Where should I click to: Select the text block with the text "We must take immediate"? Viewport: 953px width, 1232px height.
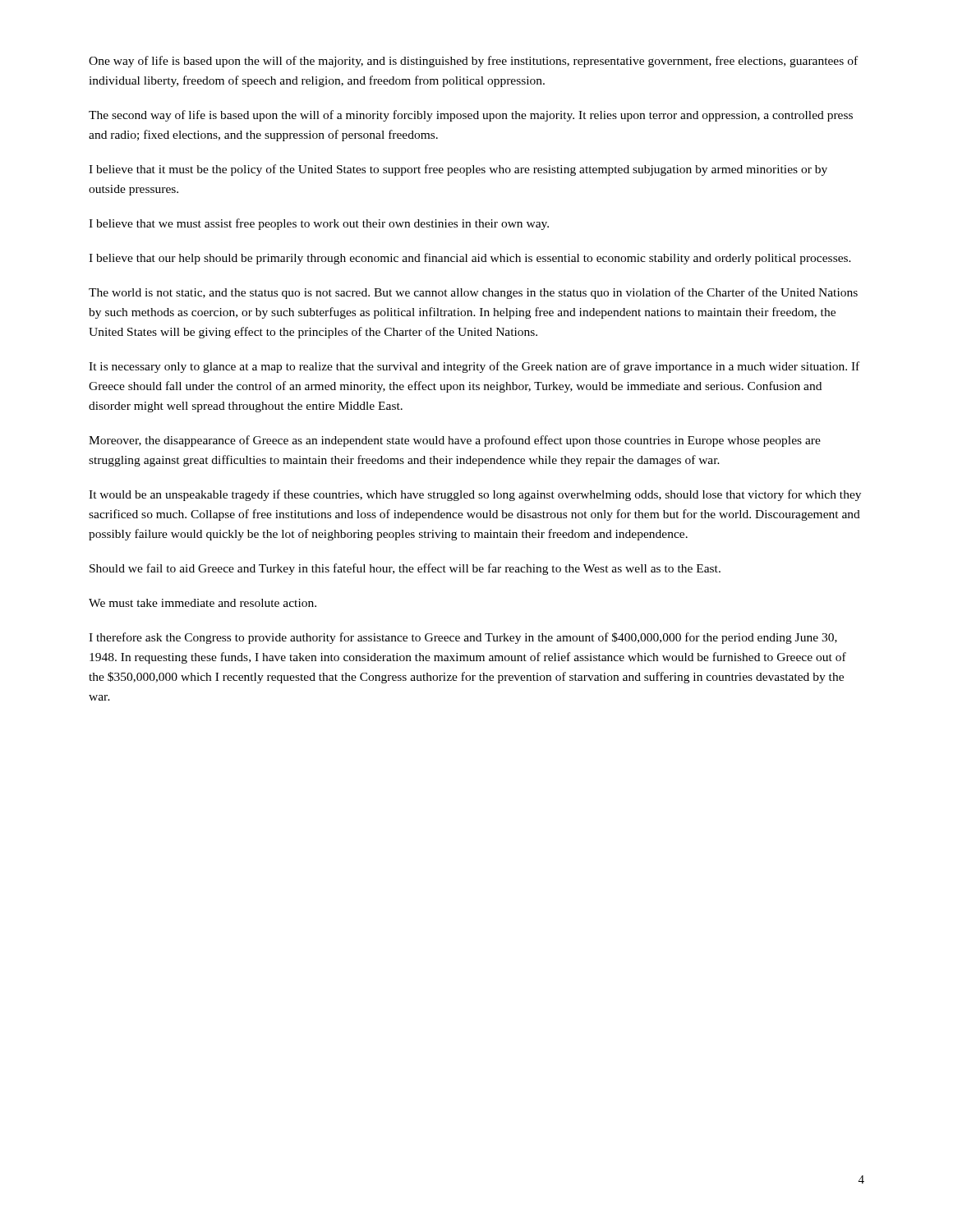(x=203, y=603)
